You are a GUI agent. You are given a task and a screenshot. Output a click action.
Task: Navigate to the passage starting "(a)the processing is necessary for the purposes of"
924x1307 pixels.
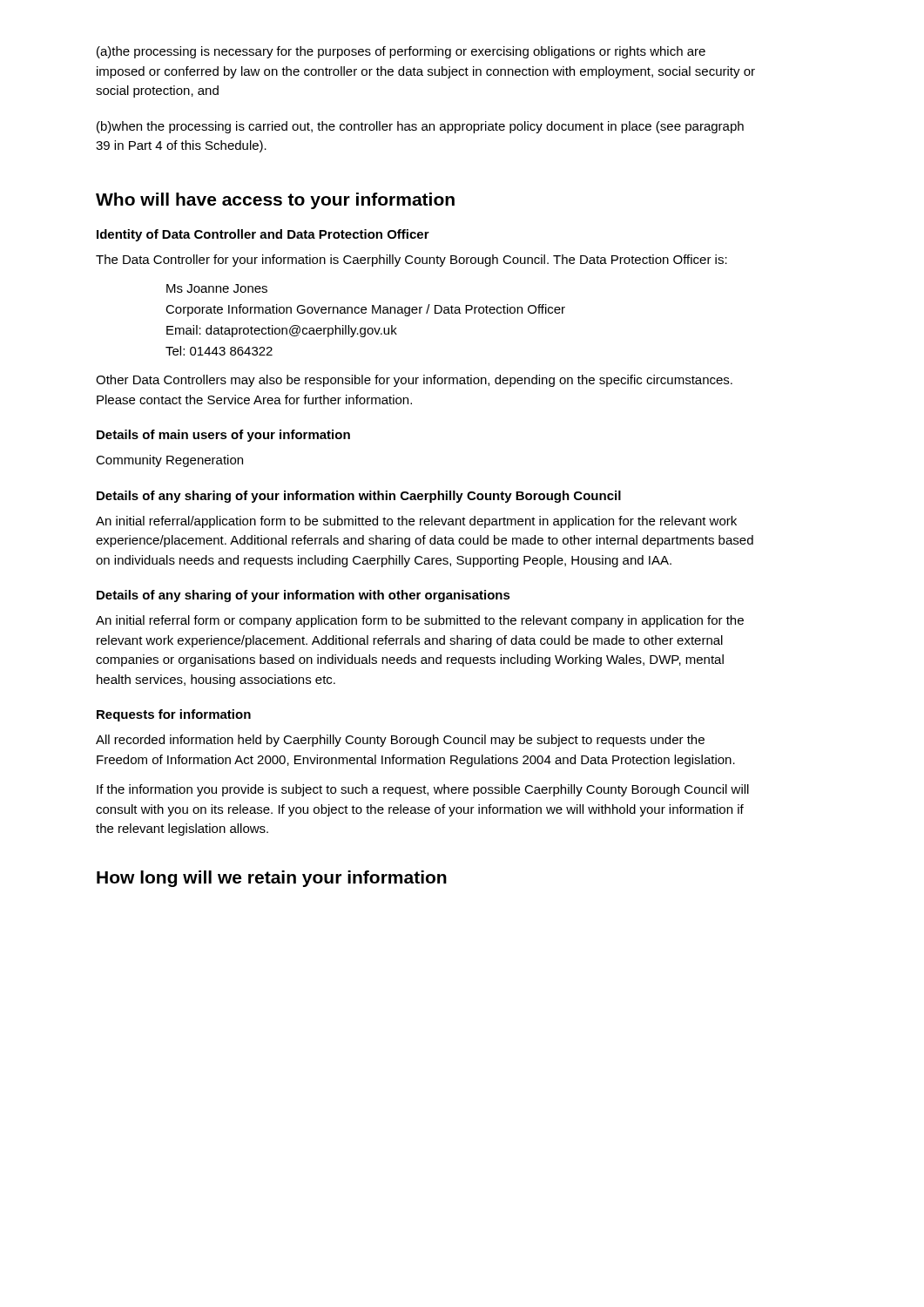click(425, 71)
